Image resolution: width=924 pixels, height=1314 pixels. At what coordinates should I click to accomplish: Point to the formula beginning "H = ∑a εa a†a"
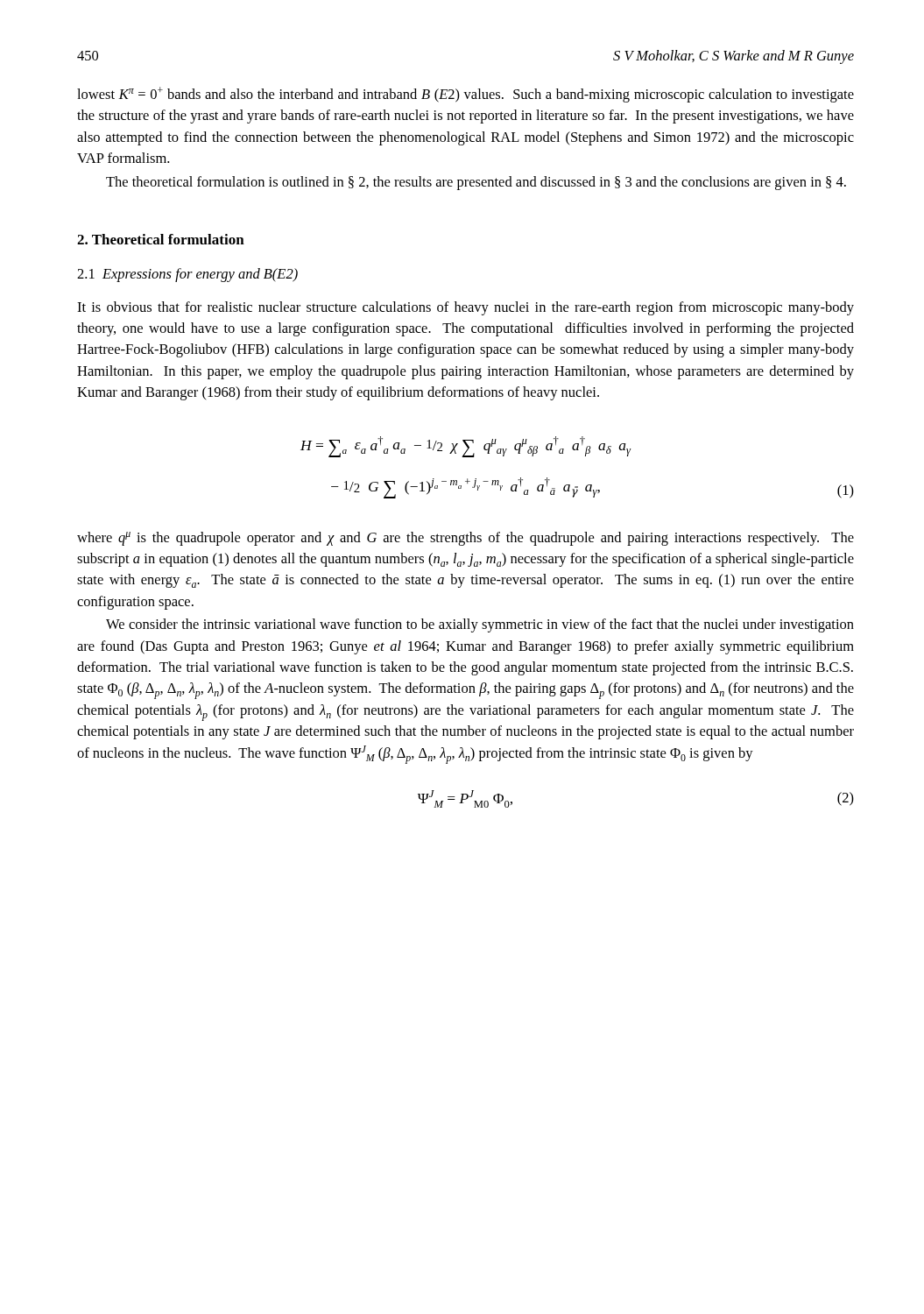pos(466,447)
